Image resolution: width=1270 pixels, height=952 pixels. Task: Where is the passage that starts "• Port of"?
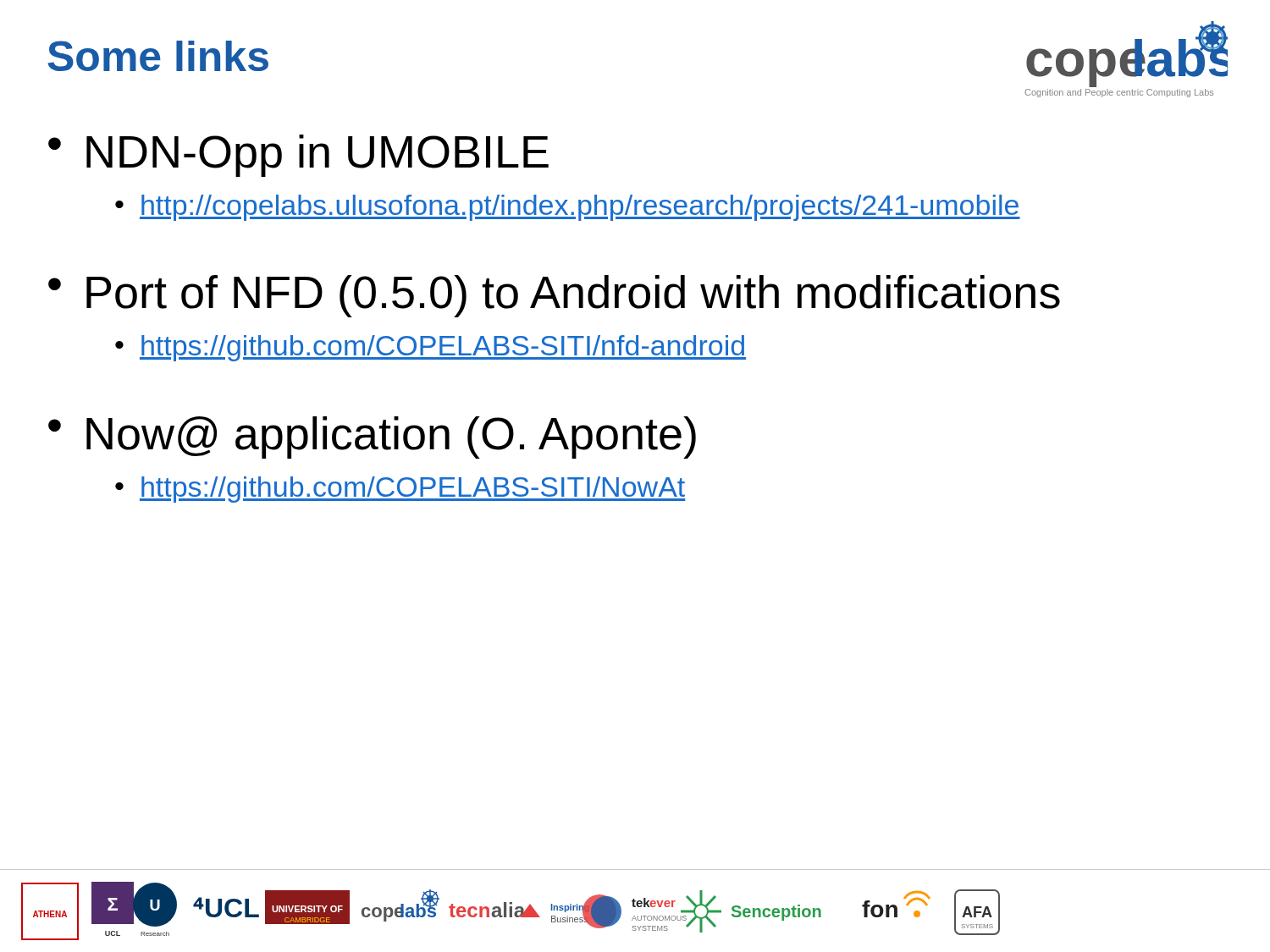pos(554,292)
